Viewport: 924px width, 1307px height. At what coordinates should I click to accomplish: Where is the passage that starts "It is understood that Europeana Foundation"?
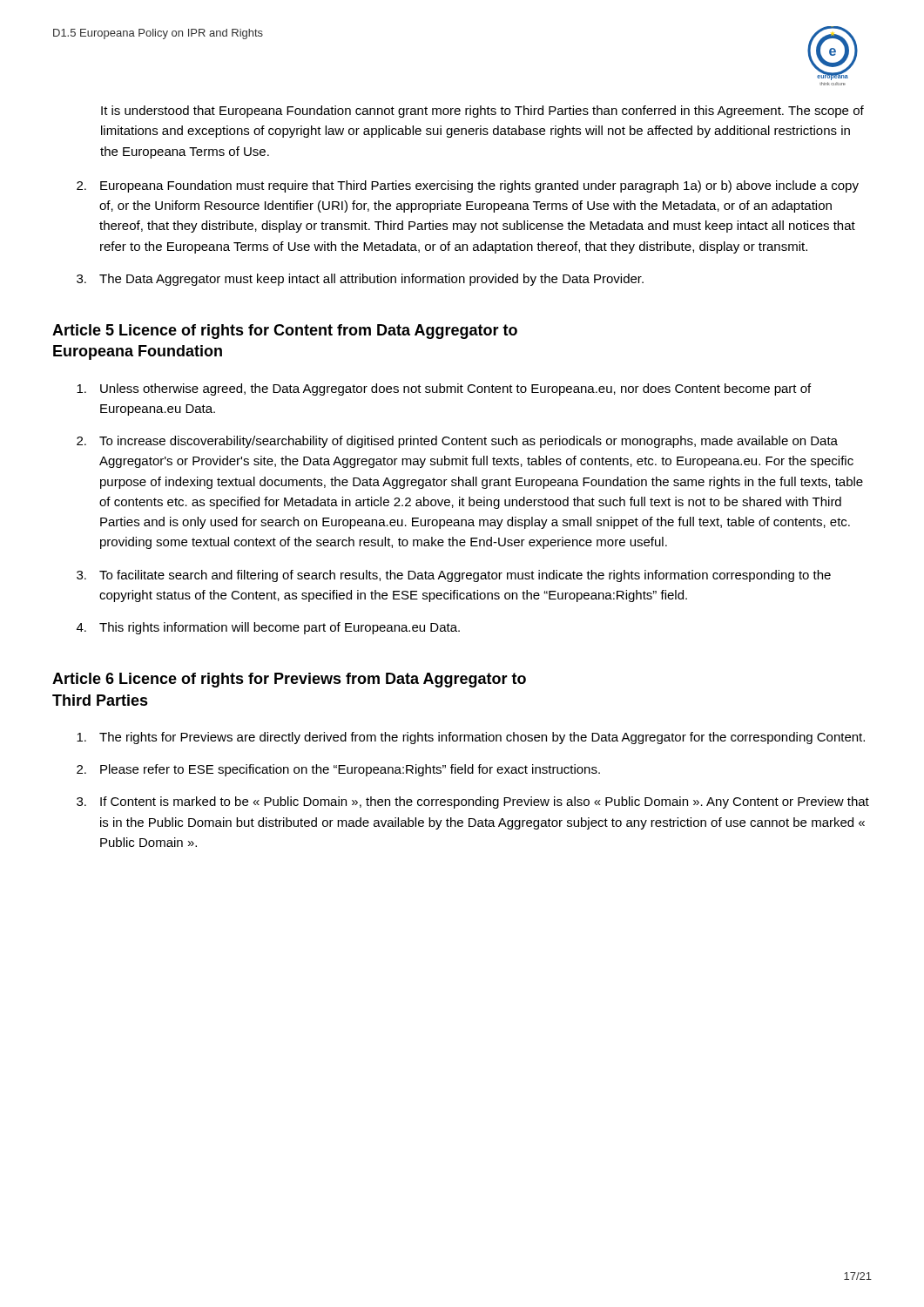[482, 131]
